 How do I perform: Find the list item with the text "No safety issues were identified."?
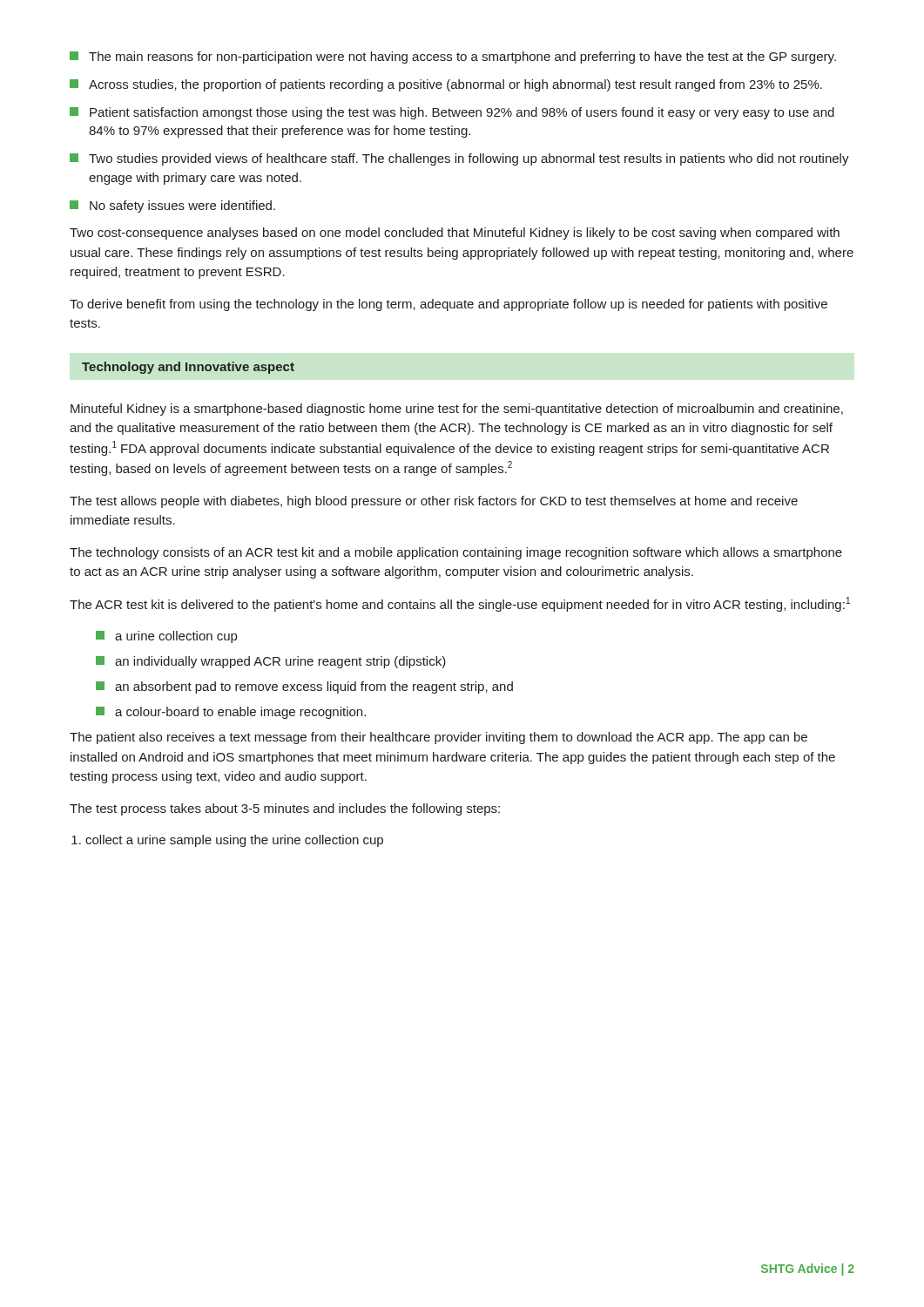tap(173, 205)
